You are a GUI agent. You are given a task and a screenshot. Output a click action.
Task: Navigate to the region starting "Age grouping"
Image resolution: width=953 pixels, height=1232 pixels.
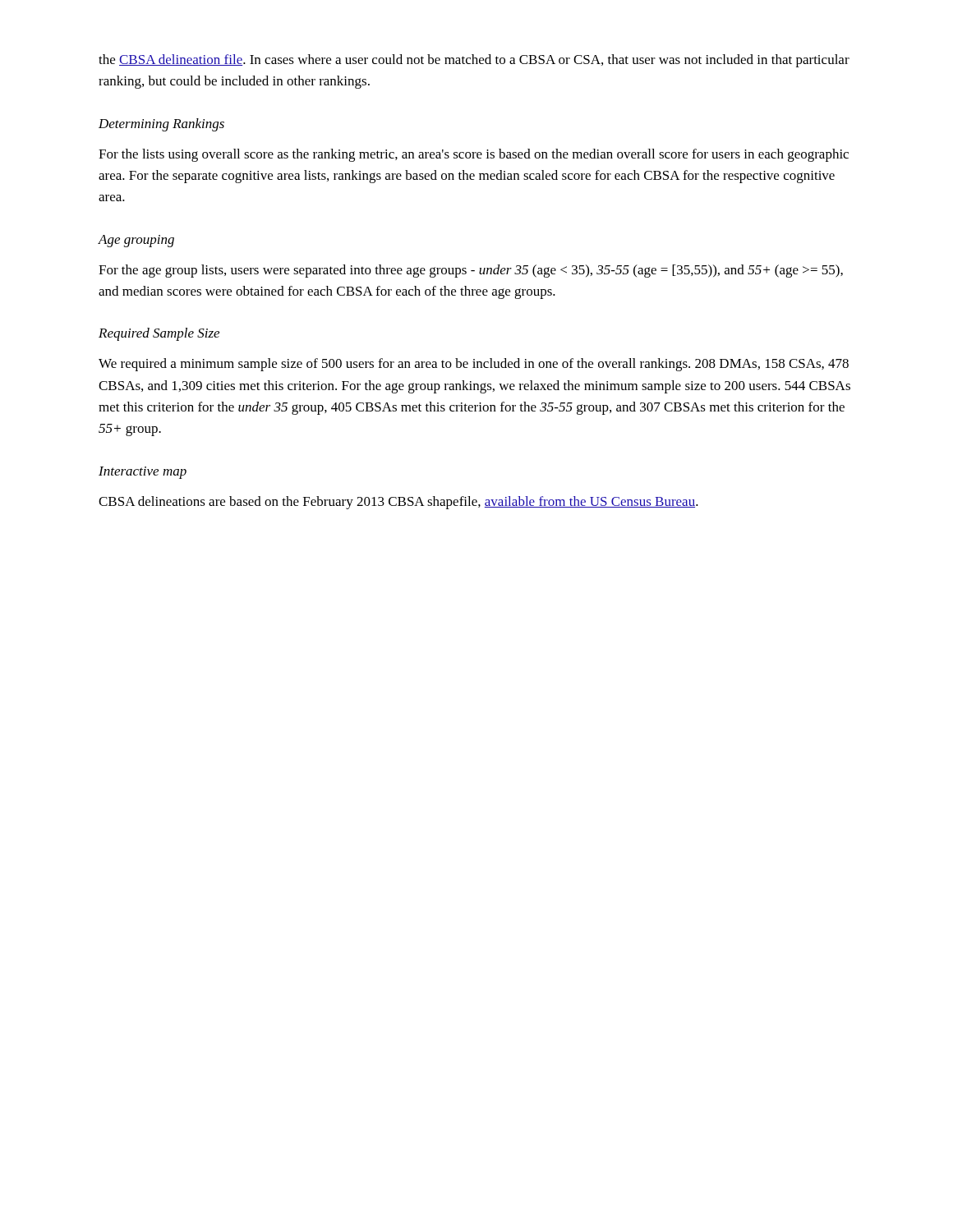click(x=137, y=239)
